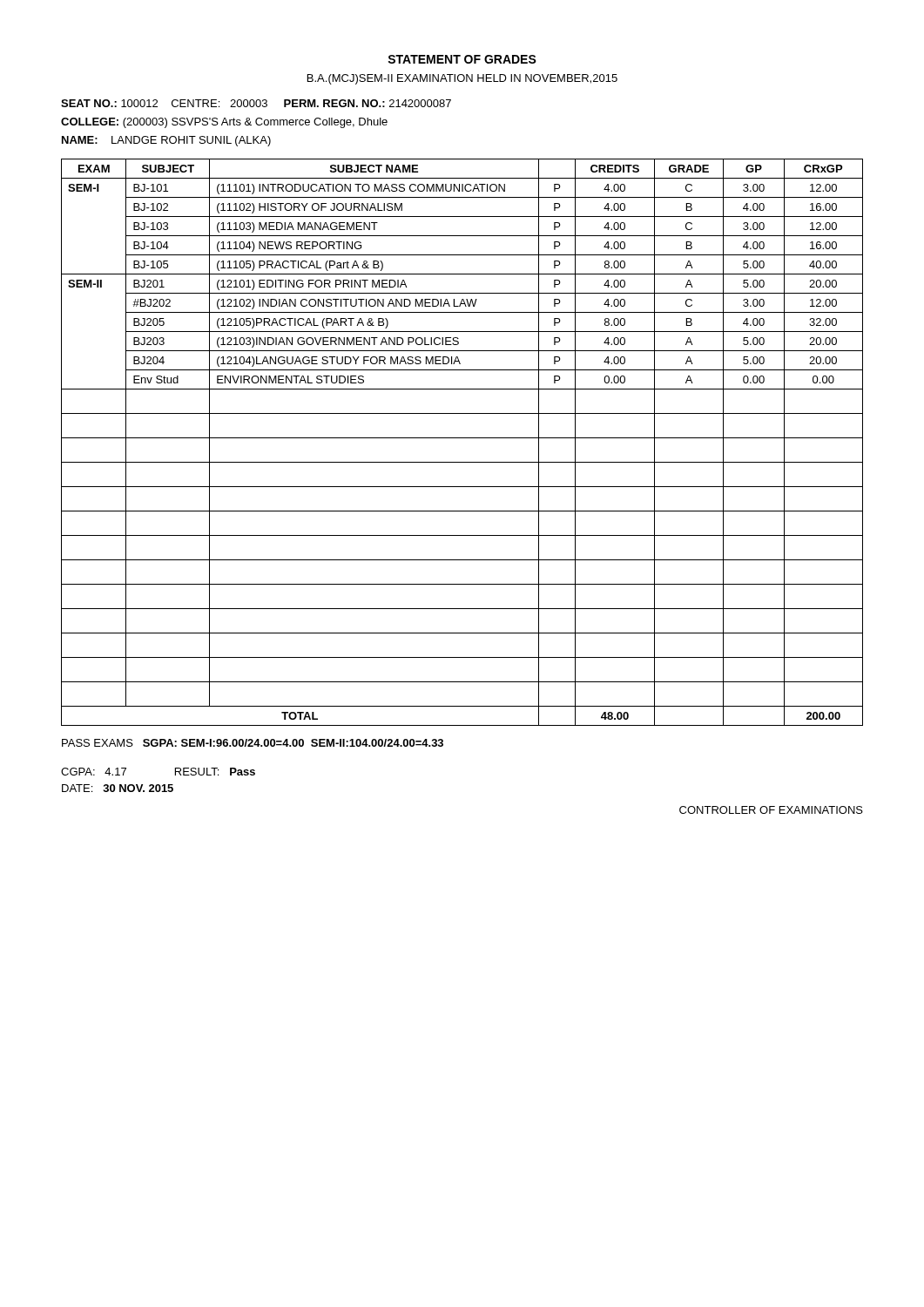
Task: Locate the text that says "COLLEGE: (200003) SSVPS'S Arts & Commerce College, Dhule"
Action: (x=224, y=122)
